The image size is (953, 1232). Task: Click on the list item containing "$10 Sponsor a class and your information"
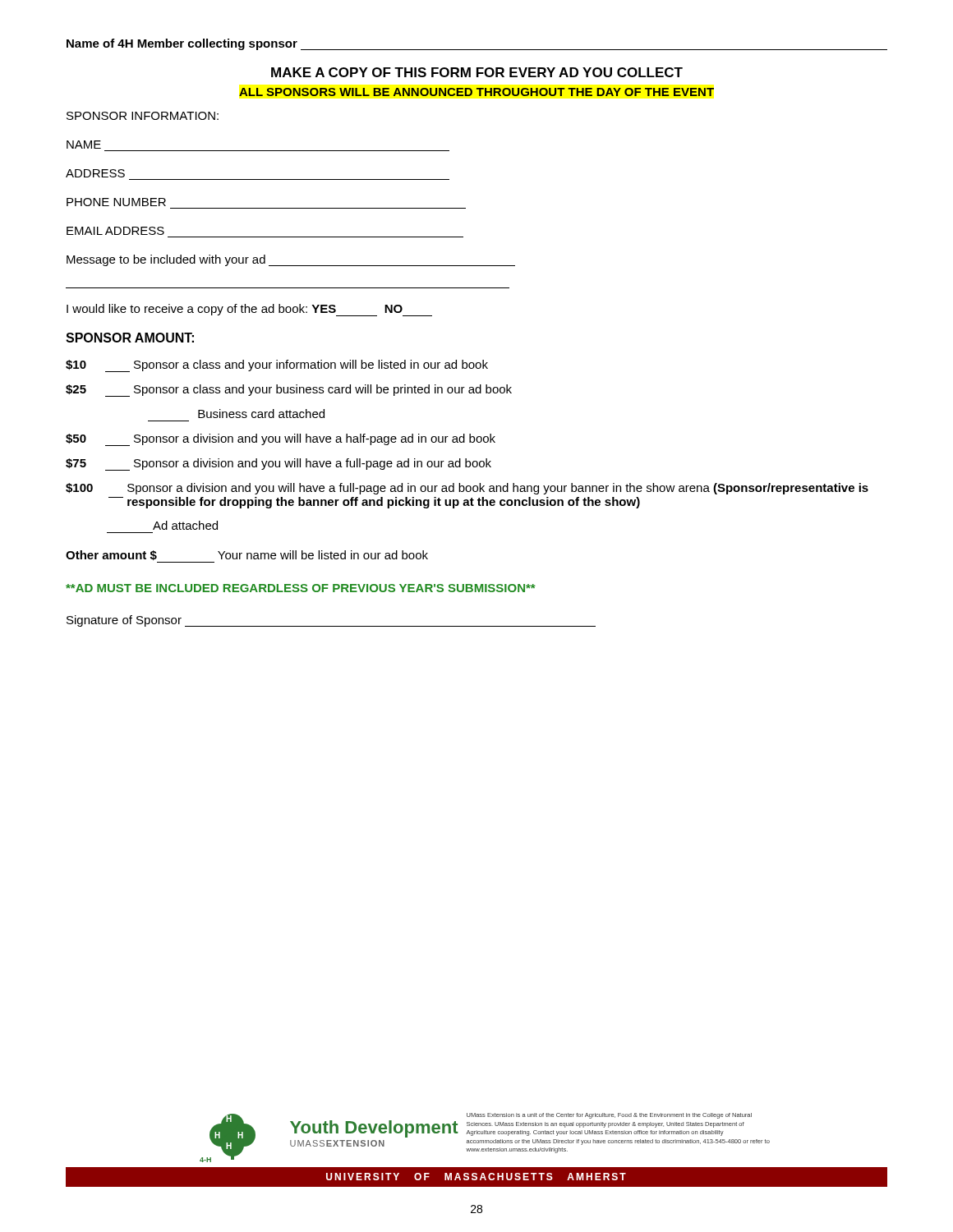[277, 365]
